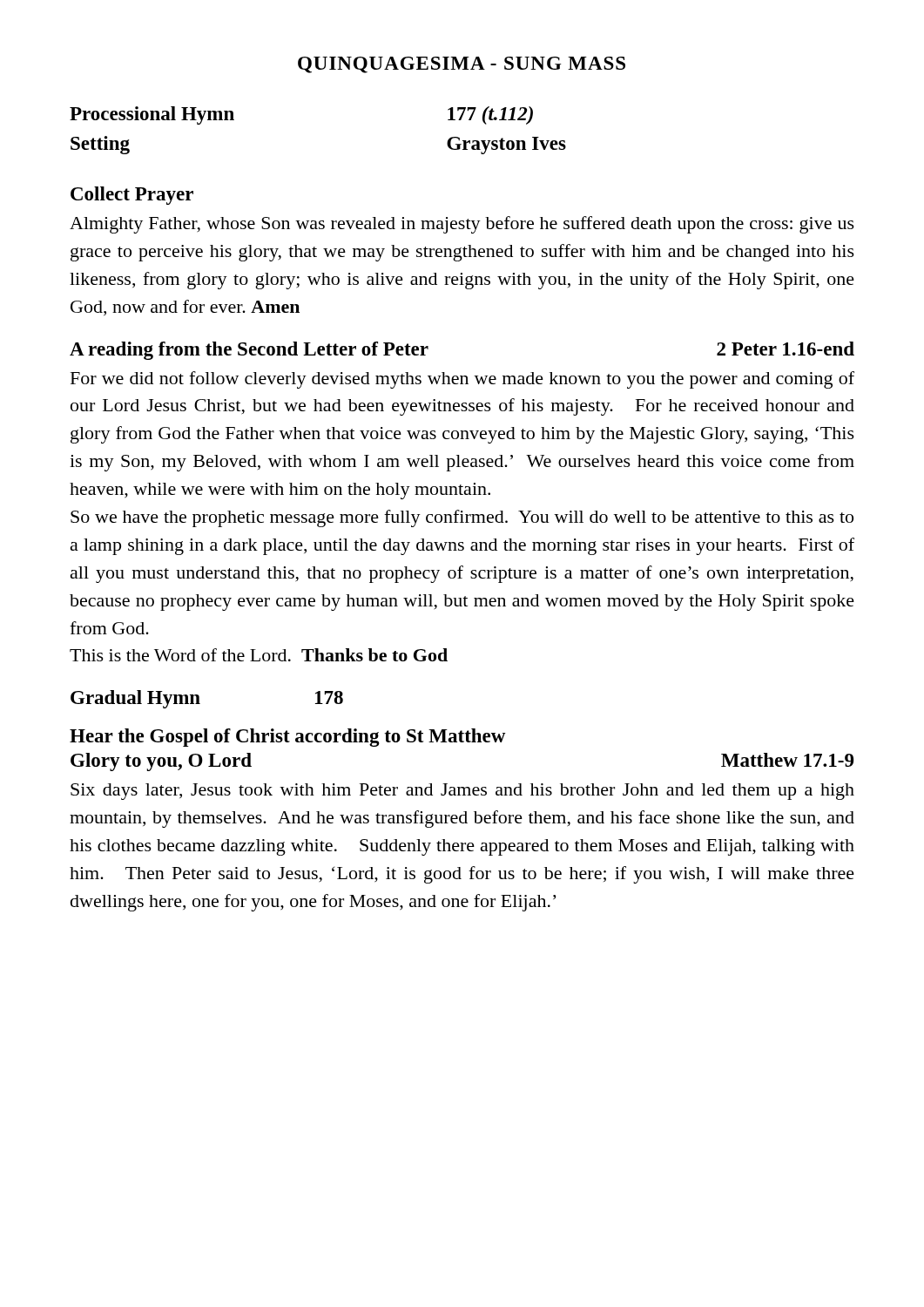
Task: Click on the section header containing "Gradual Hymn 178"
Action: click(207, 698)
